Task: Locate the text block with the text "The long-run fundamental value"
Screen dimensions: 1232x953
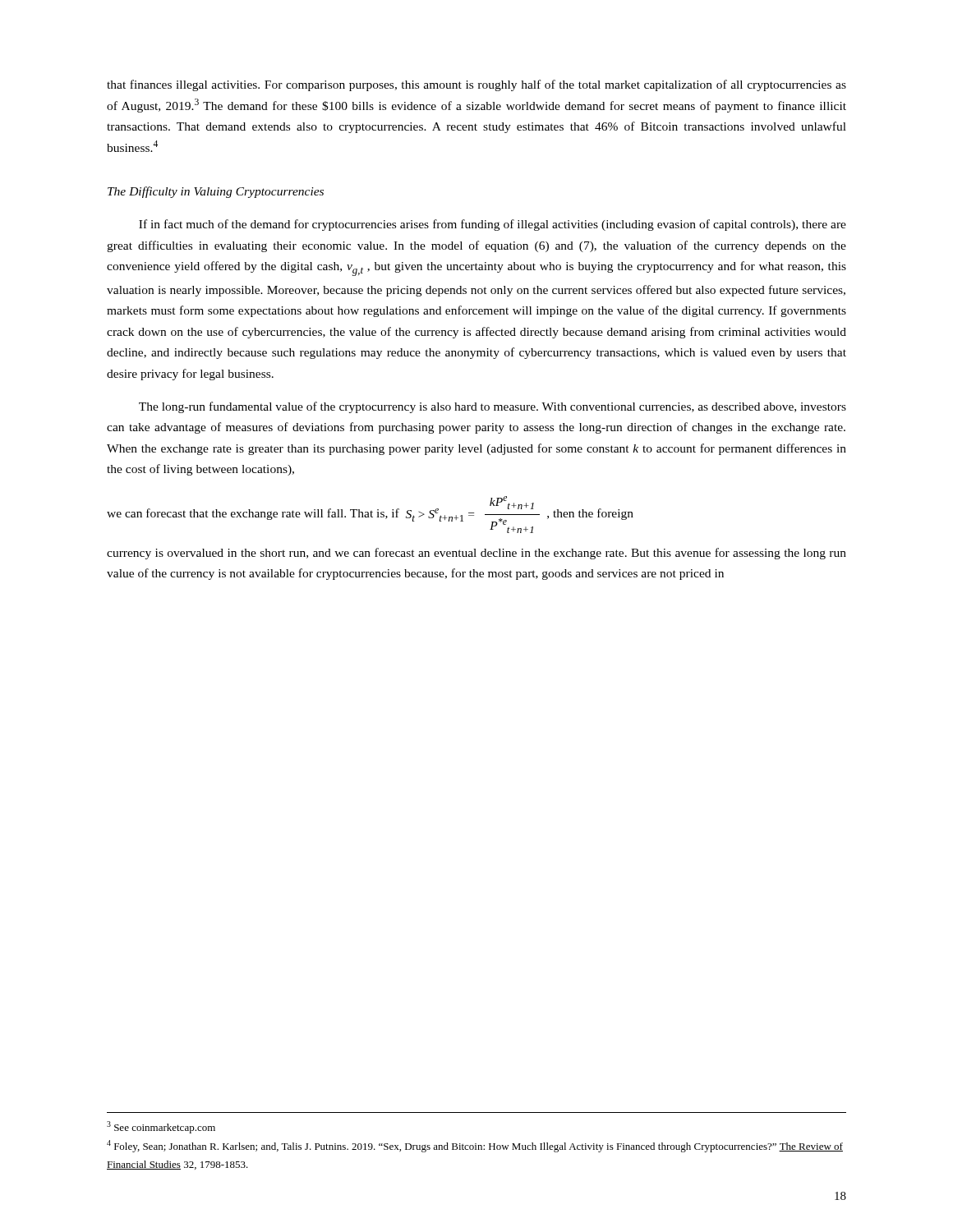Action: [493, 407]
